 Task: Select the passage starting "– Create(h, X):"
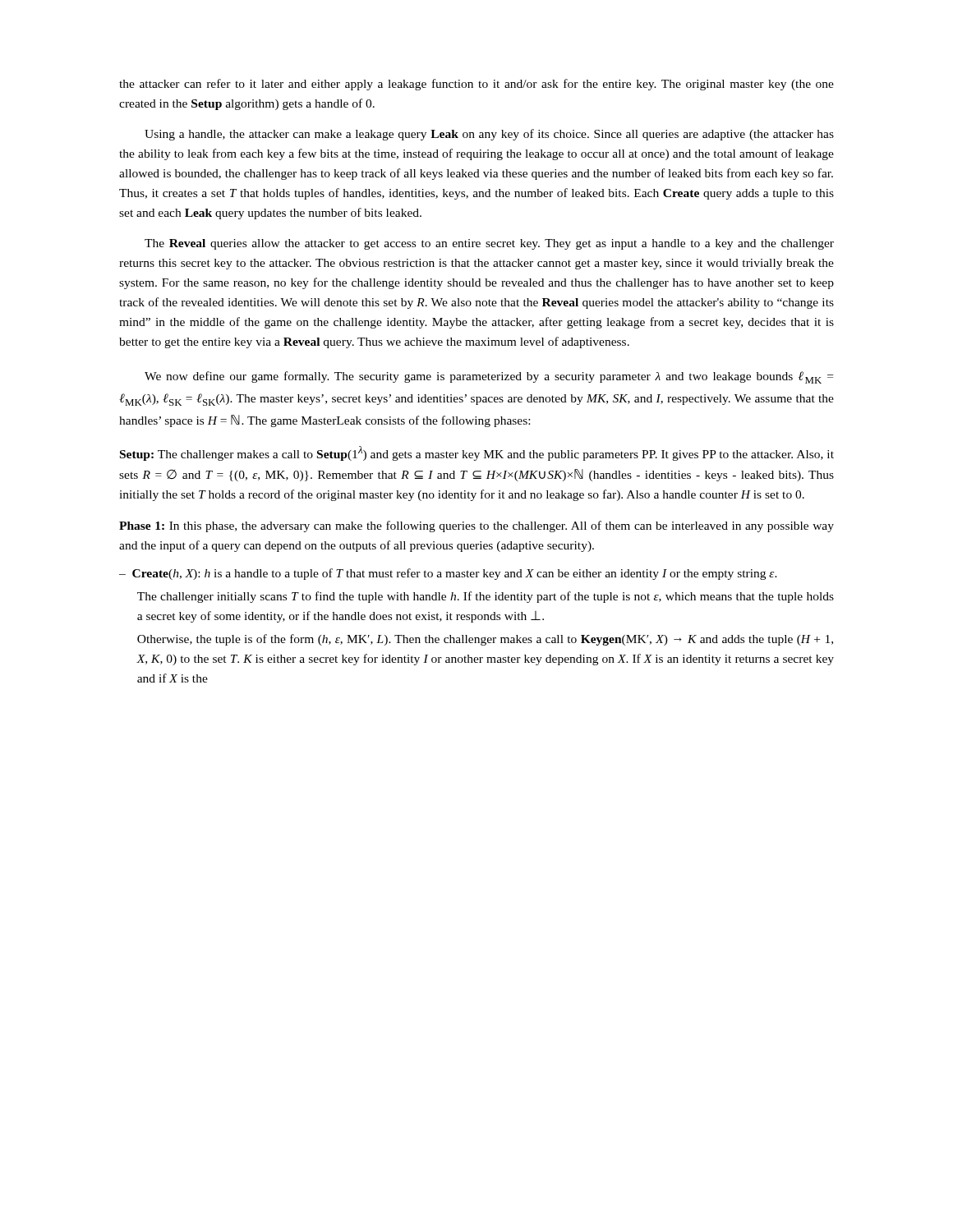click(476, 626)
